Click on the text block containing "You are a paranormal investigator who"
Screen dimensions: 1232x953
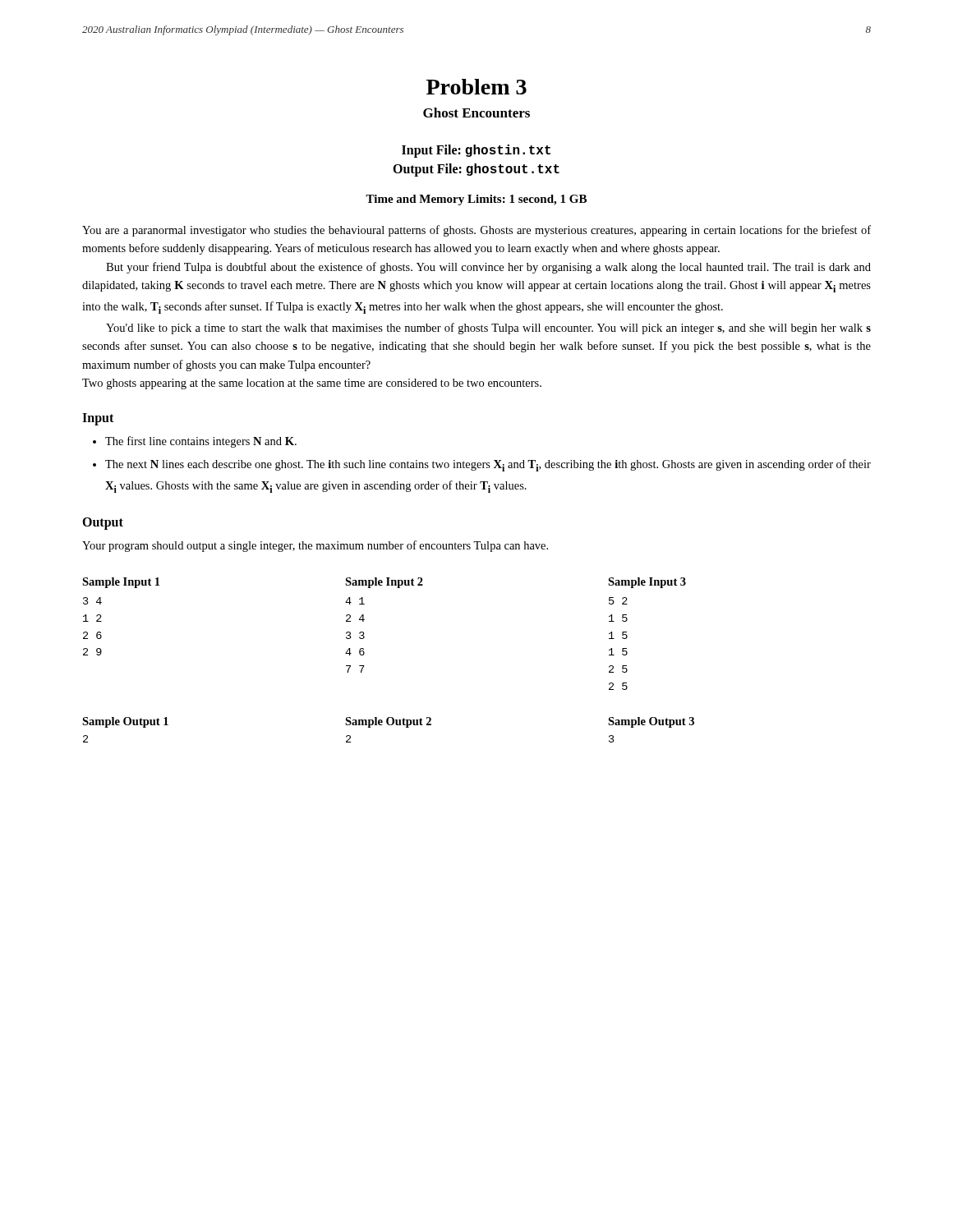476,307
